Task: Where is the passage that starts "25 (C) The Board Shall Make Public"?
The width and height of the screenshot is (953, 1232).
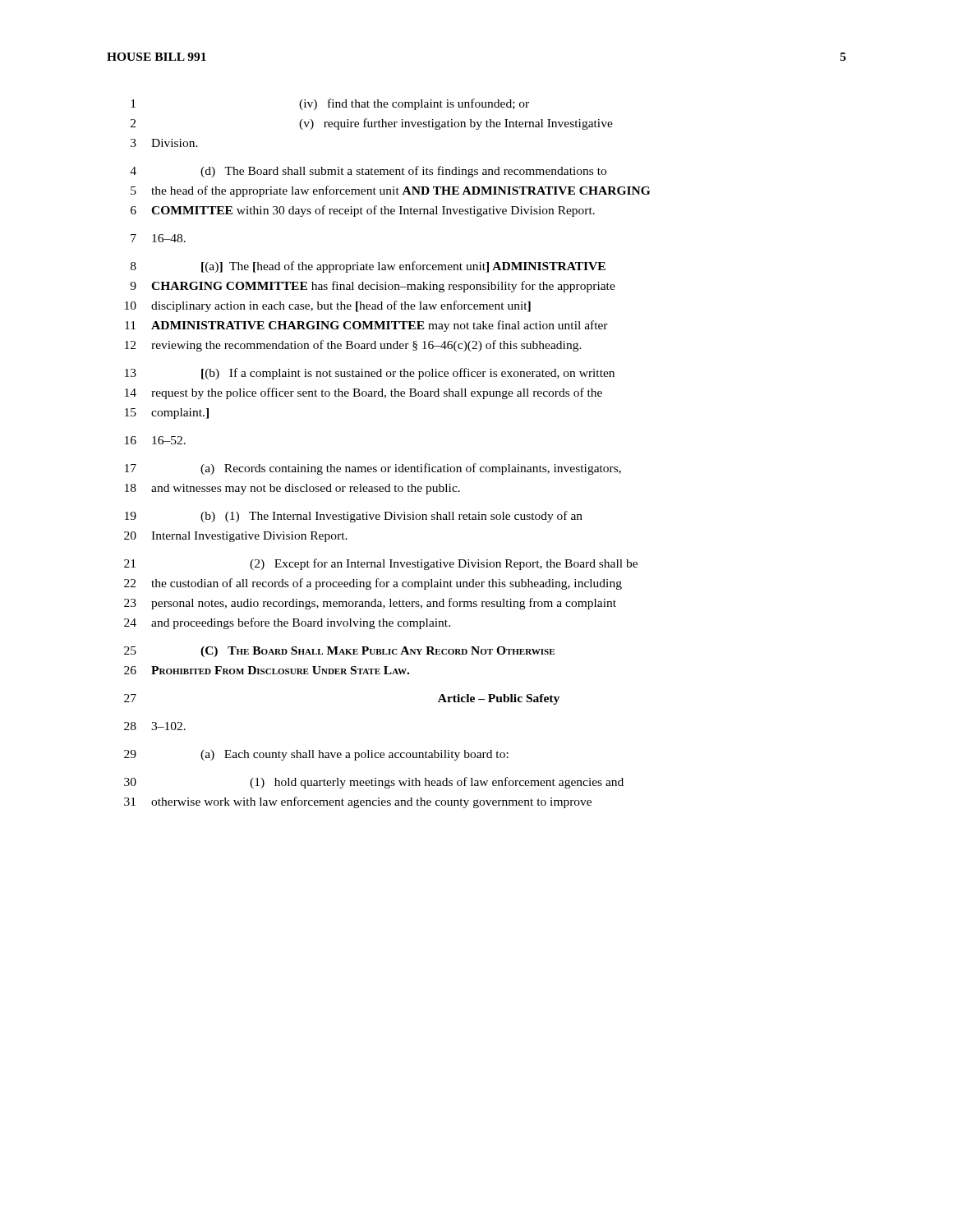Action: click(x=476, y=651)
